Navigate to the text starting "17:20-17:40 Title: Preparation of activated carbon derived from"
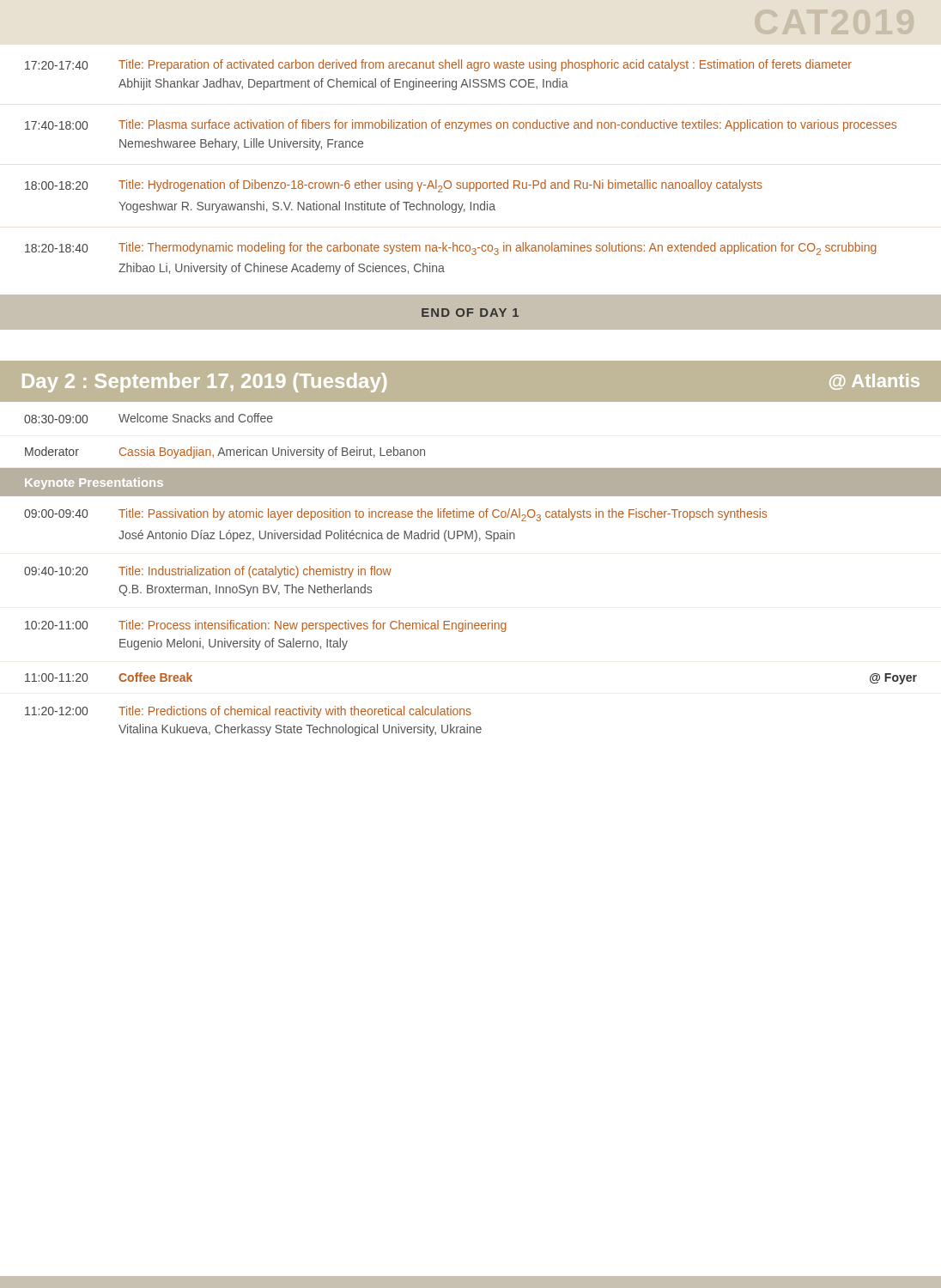Image resolution: width=941 pixels, height=1288 pixels. point(470,74)
